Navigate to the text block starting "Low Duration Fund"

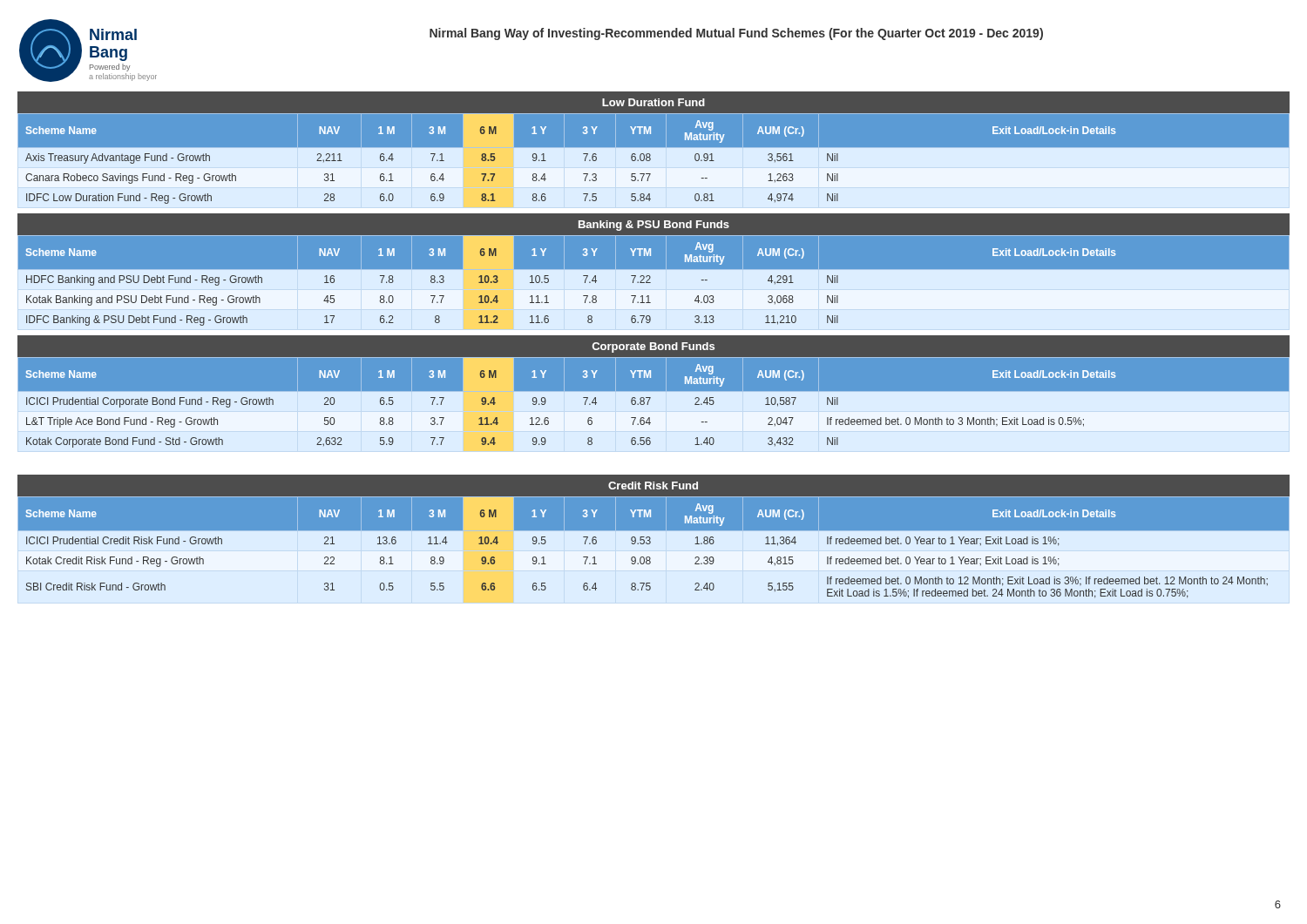pyautogui.click(x=654, y=102)
